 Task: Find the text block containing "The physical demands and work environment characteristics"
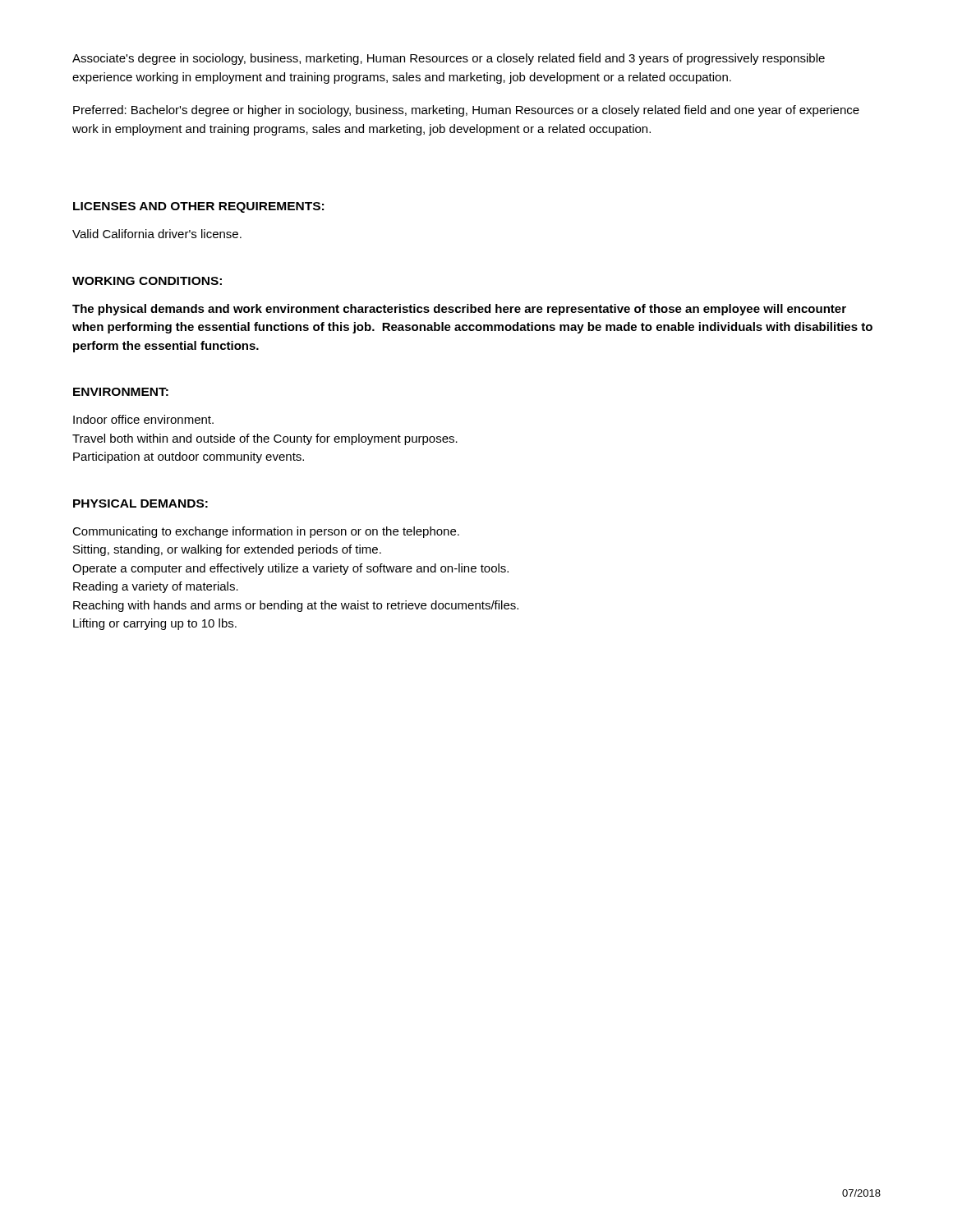473,326
